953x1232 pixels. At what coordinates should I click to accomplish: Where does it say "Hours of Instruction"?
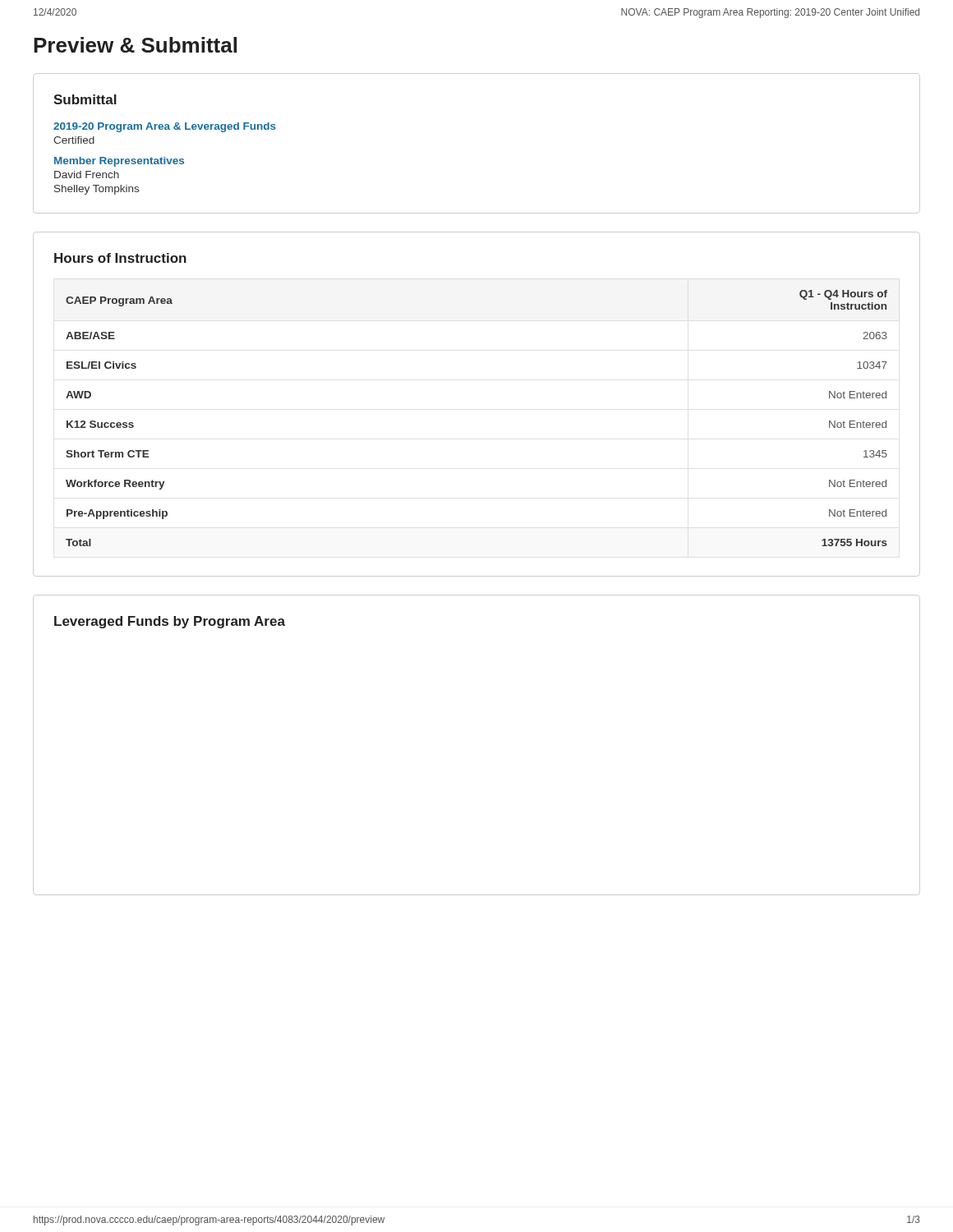pos(120,258)
